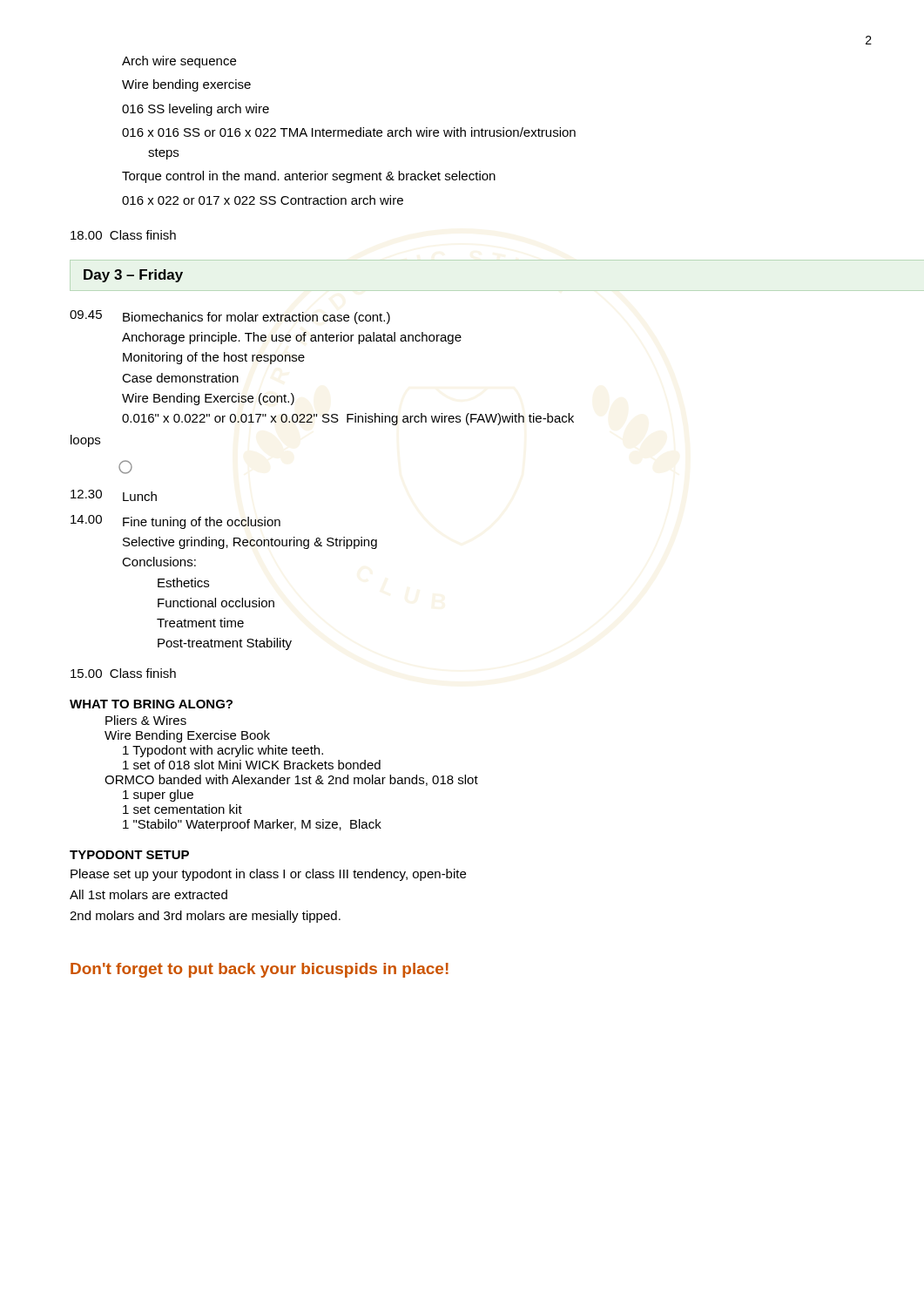Find the block on this page that starts "016 x 022 or 017 x"
The image size is (924, 1307).
[263, 200]
